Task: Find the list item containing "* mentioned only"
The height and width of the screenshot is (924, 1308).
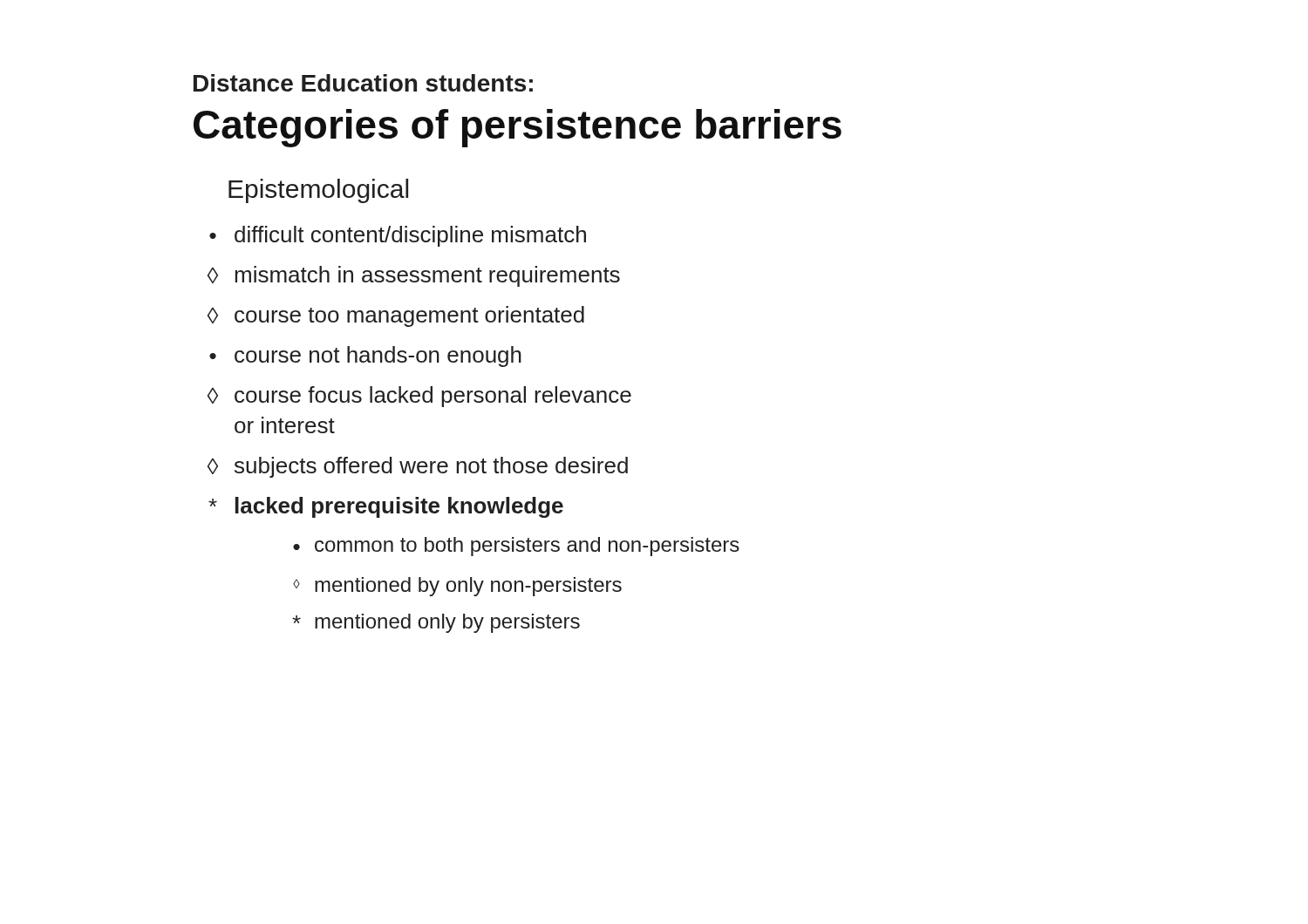Action: click(436, 623)
